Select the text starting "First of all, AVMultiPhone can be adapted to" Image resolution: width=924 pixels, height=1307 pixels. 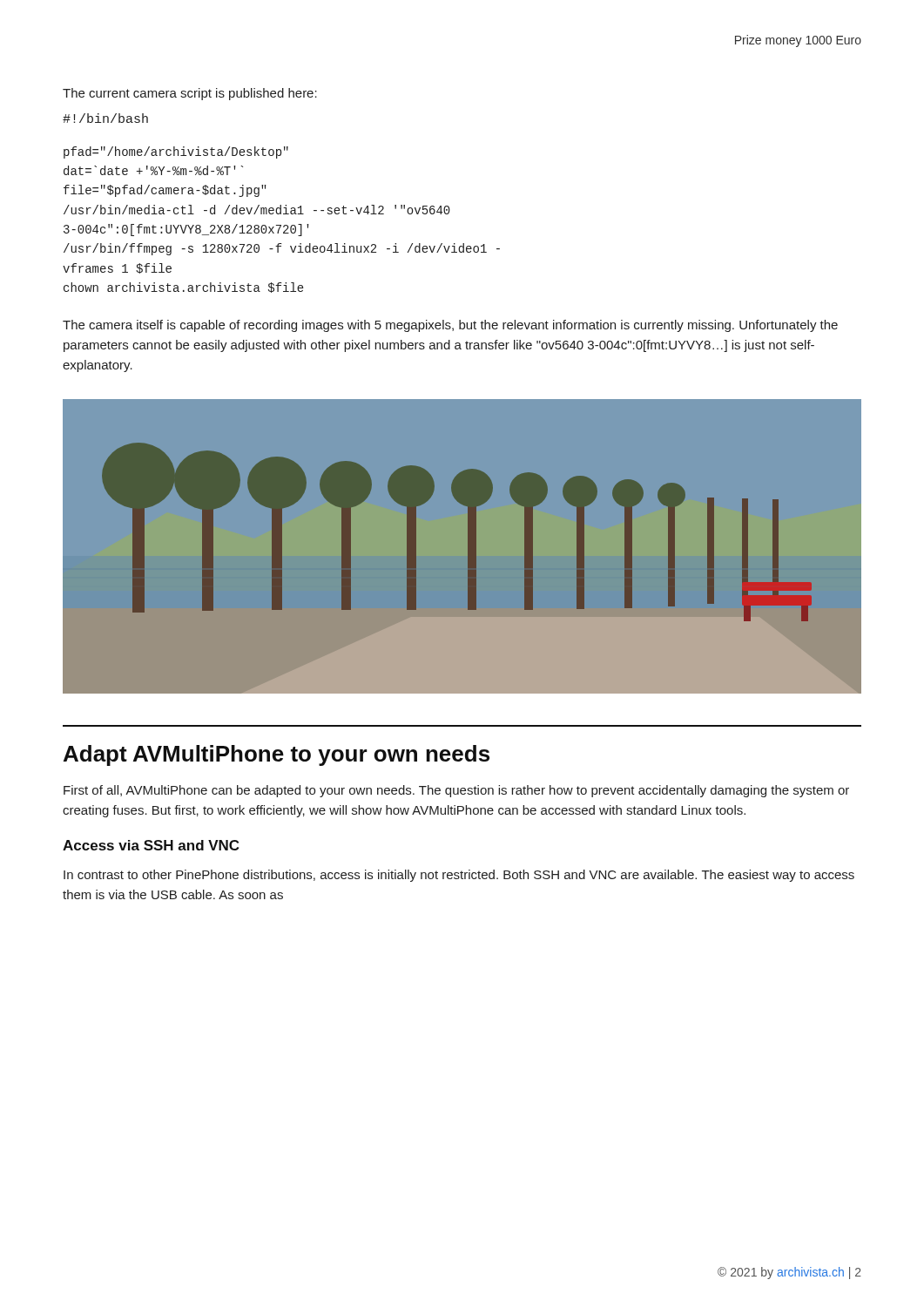click(456, 800)
